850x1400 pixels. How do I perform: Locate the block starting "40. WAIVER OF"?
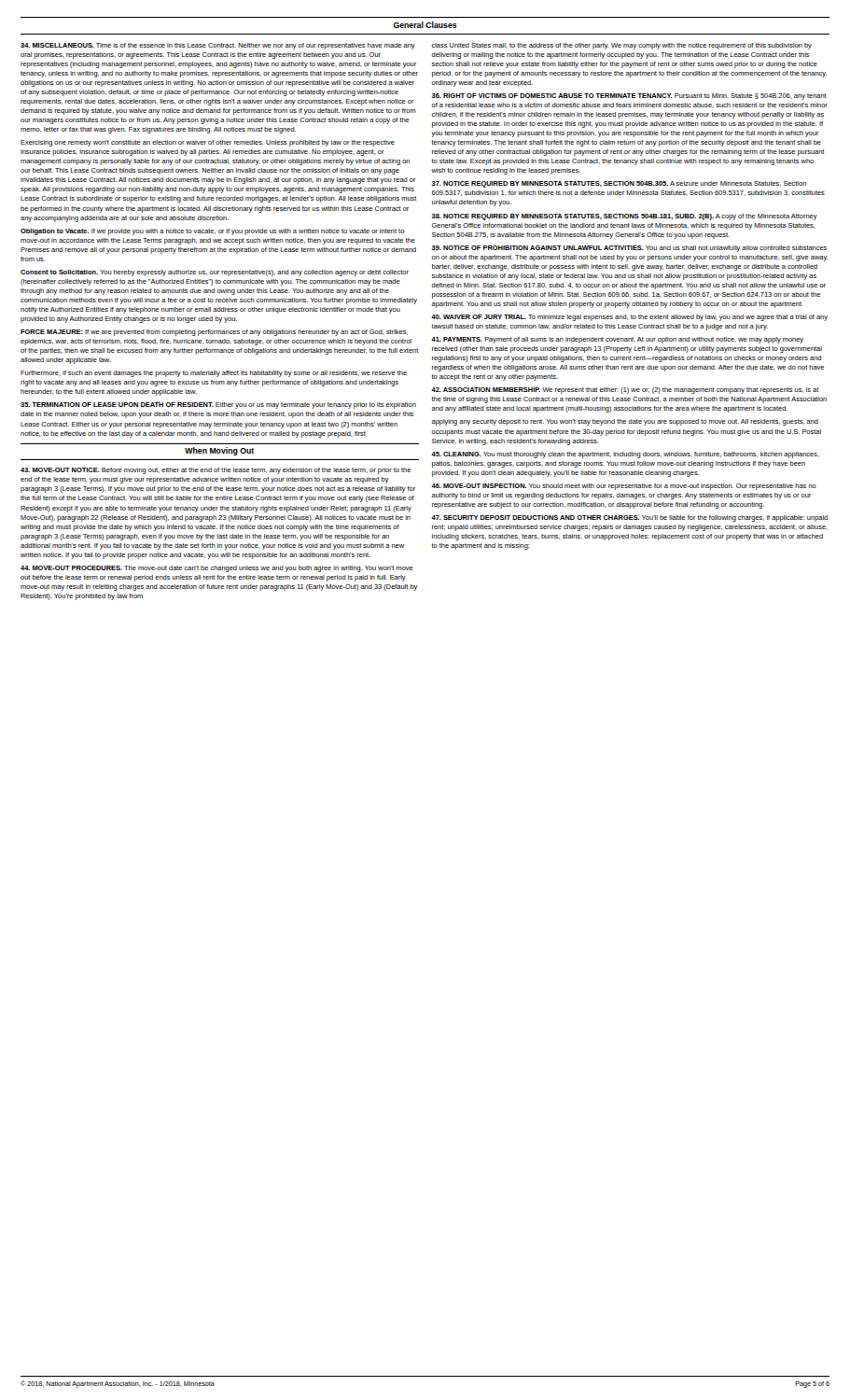coord(630,322)
